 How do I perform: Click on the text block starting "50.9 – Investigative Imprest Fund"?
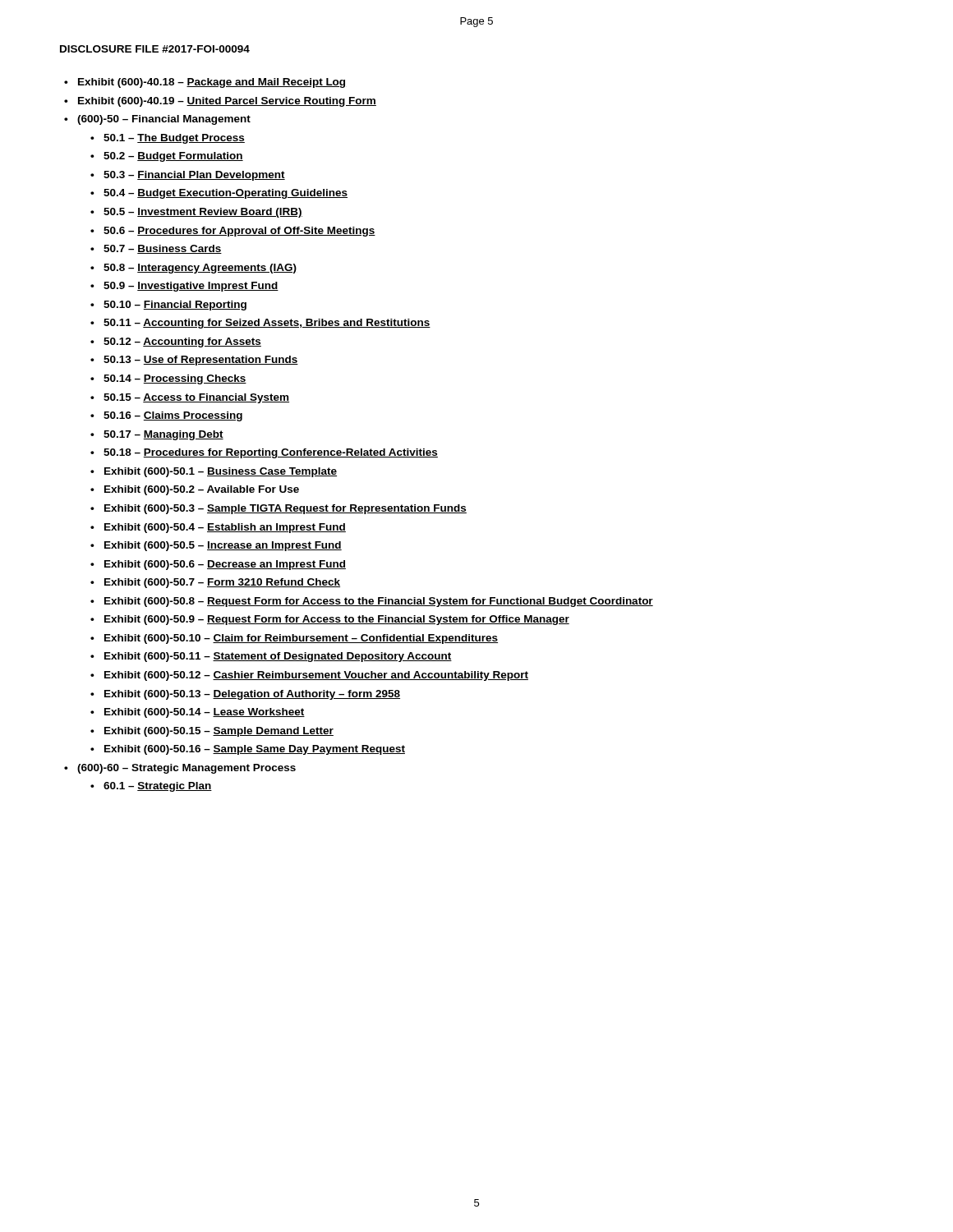pos(184,287)
